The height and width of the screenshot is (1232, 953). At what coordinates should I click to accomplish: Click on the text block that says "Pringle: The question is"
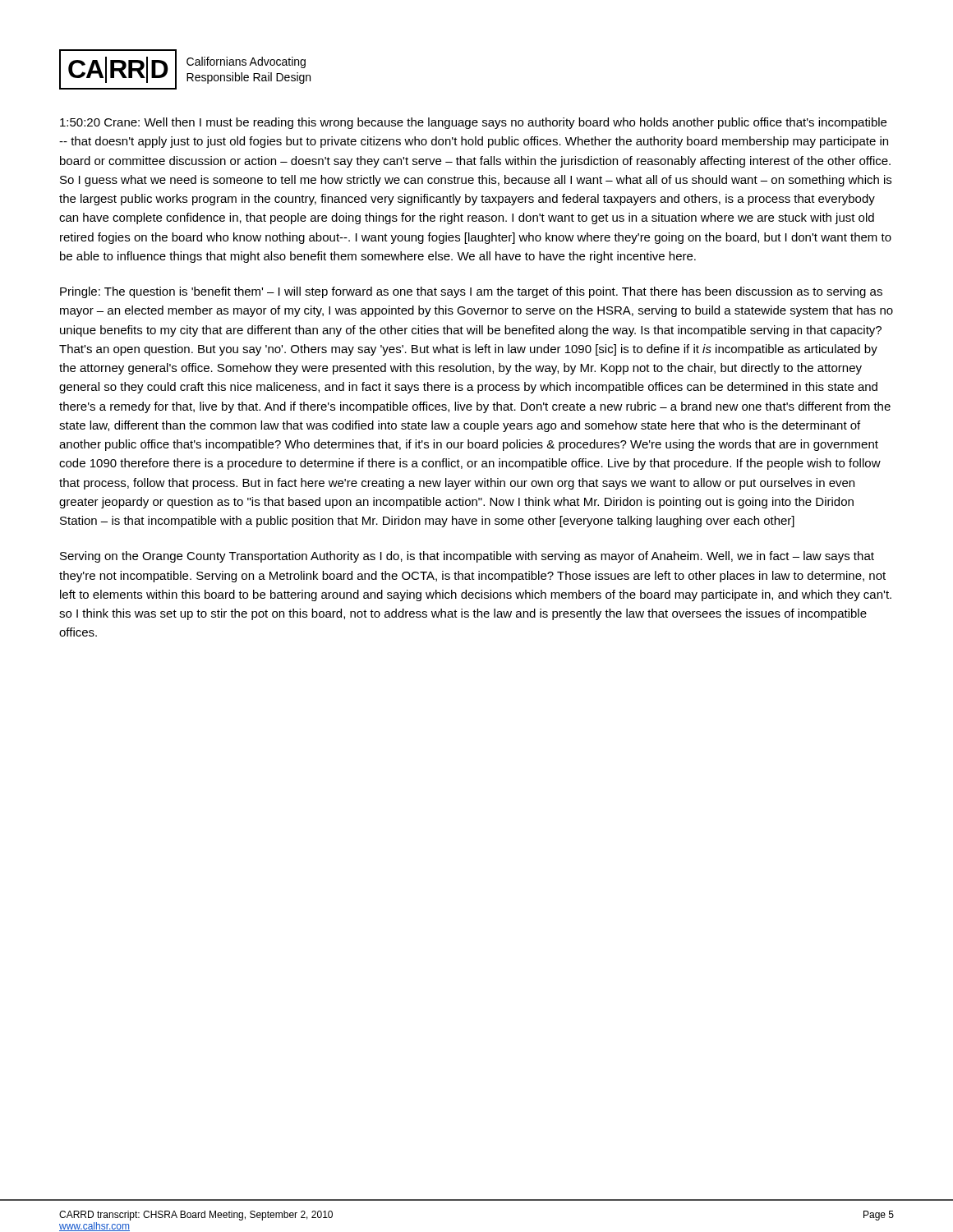pyautogui.click(x=476, y=406)
